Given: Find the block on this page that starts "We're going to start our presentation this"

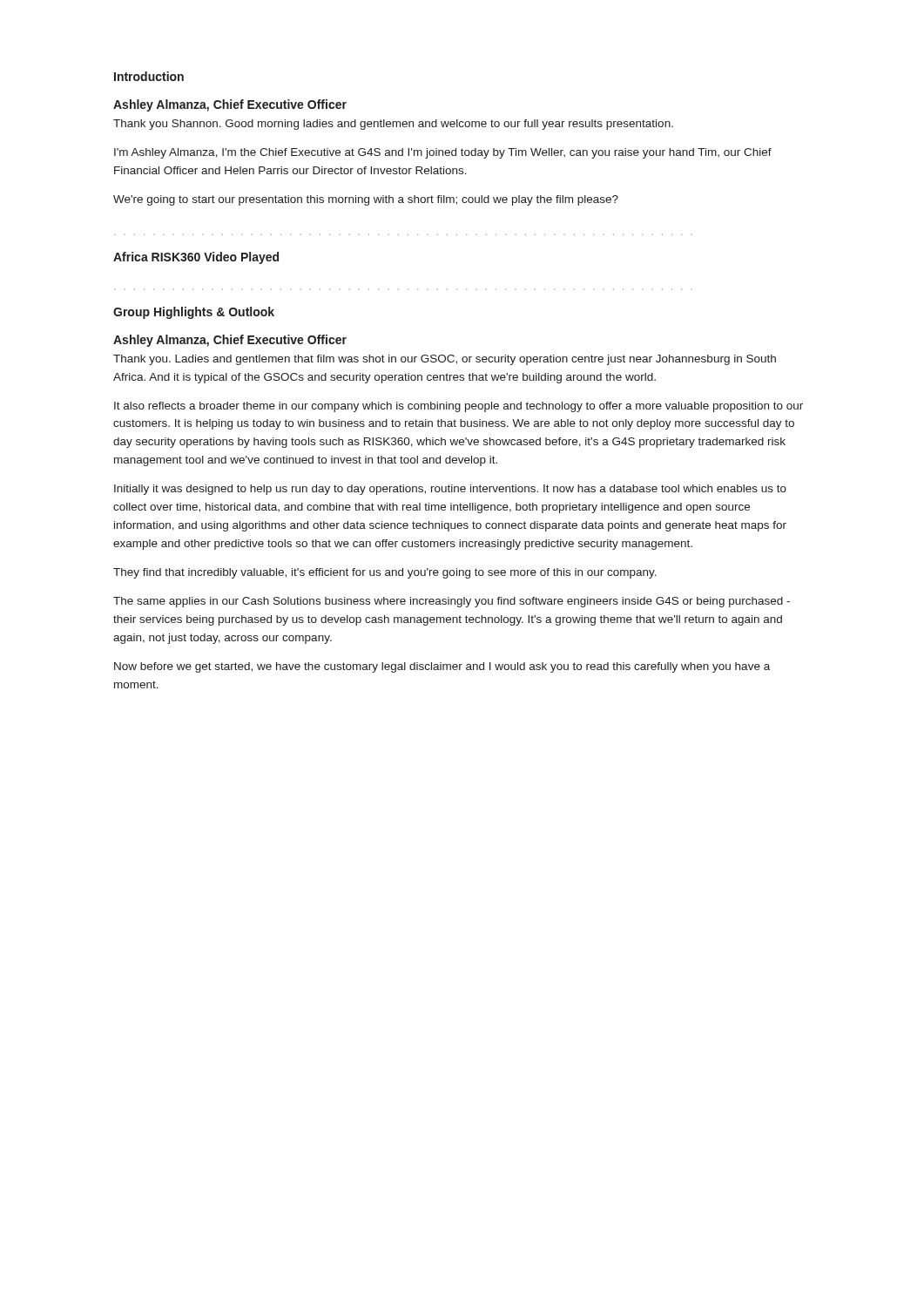Looking at the screenshot, I should [x=366, y=199].
